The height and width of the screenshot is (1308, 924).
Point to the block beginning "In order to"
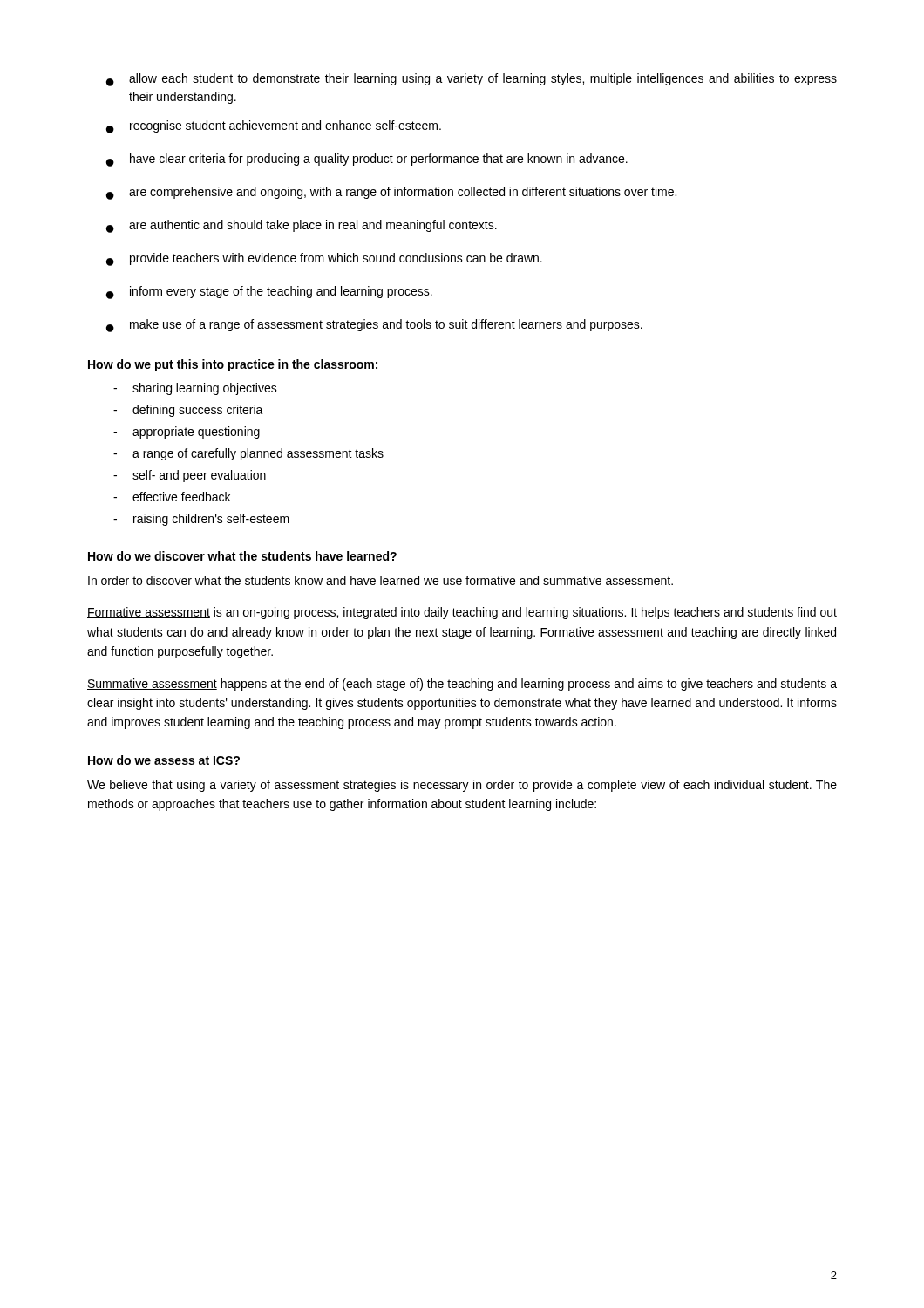[381, 581]
